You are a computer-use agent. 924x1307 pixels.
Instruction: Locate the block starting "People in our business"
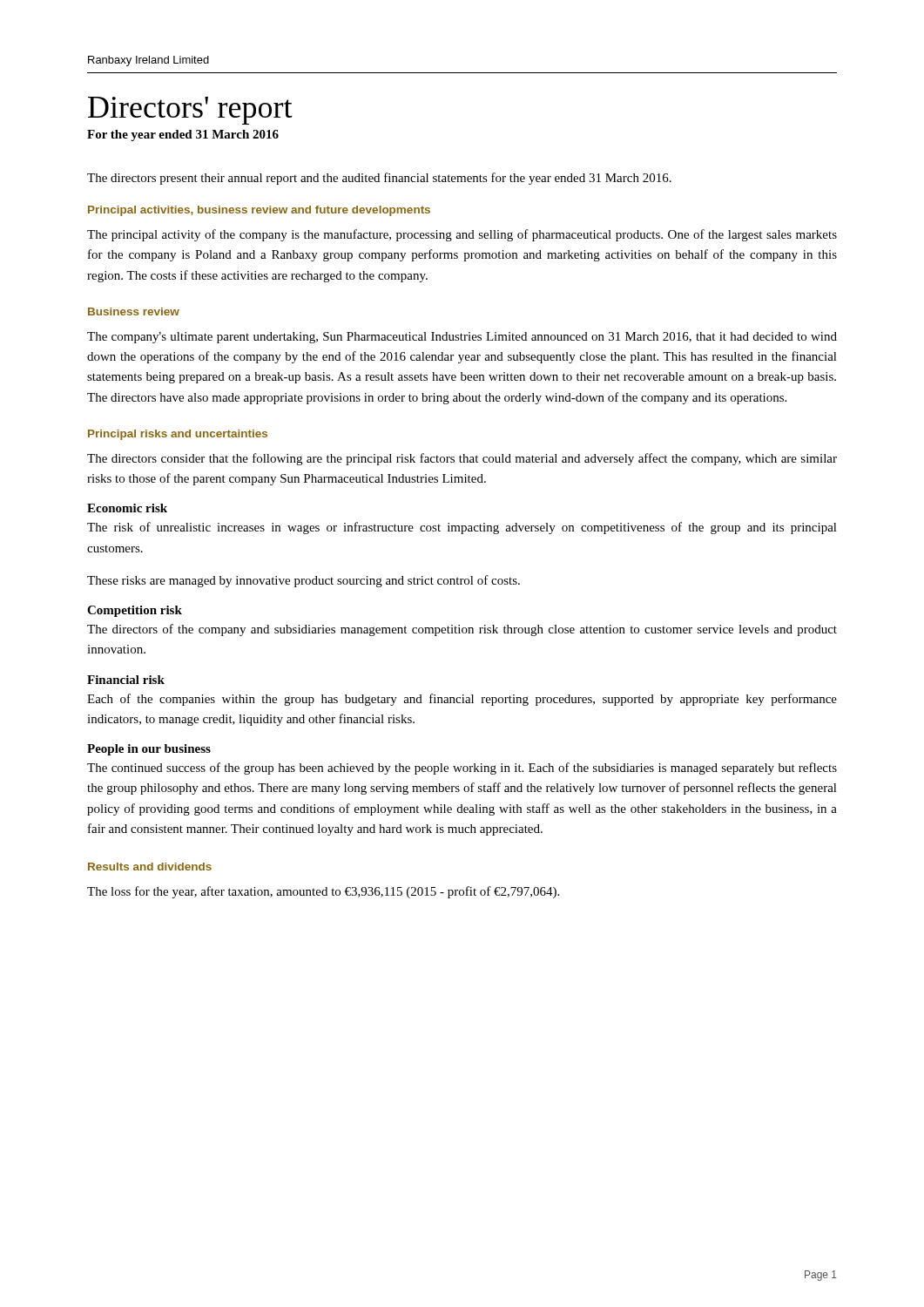149,749
